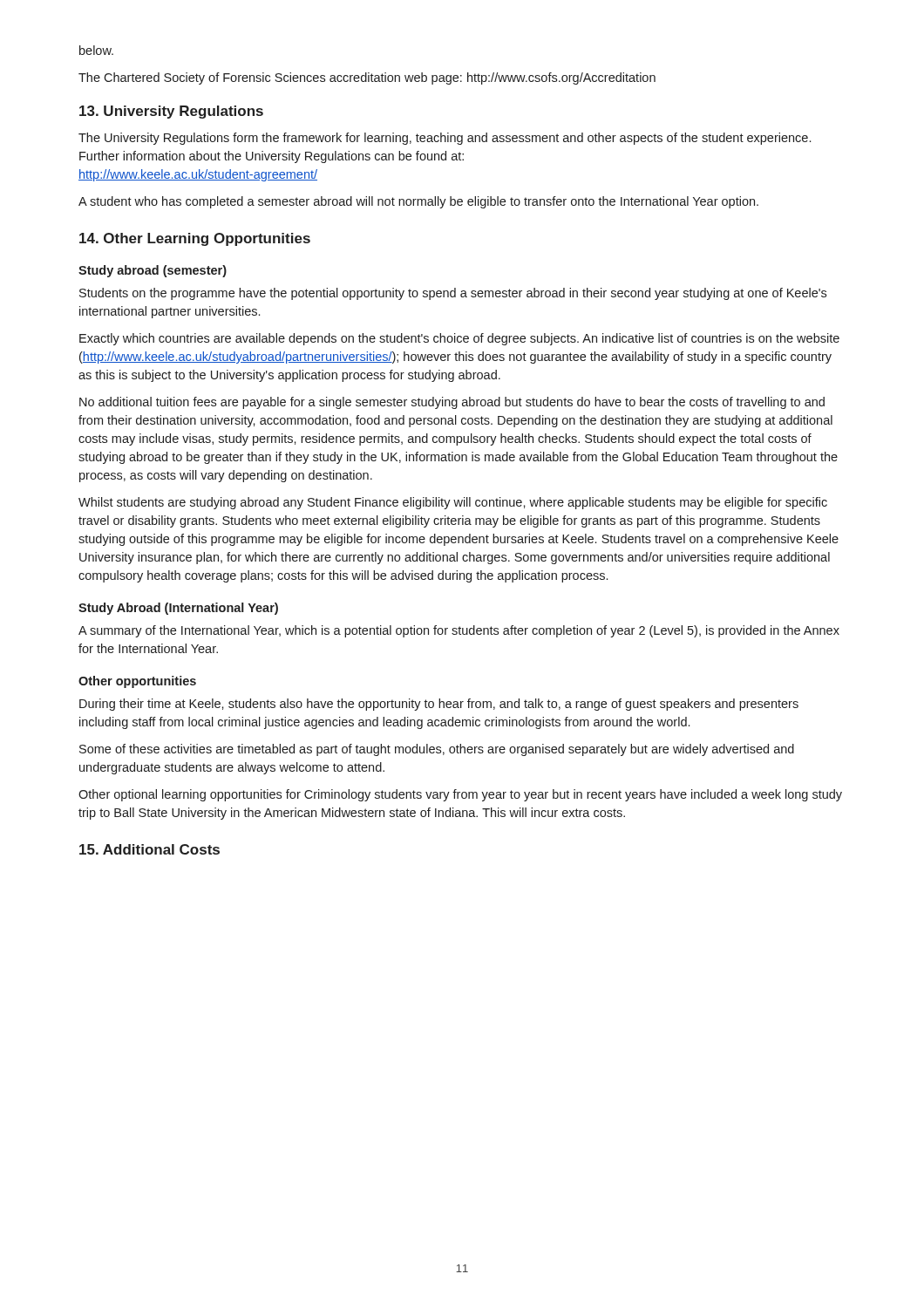This screenshot has width=924, height=1308.
Task: Point to "Other opportunities"
Action: (x=137, y=681)
